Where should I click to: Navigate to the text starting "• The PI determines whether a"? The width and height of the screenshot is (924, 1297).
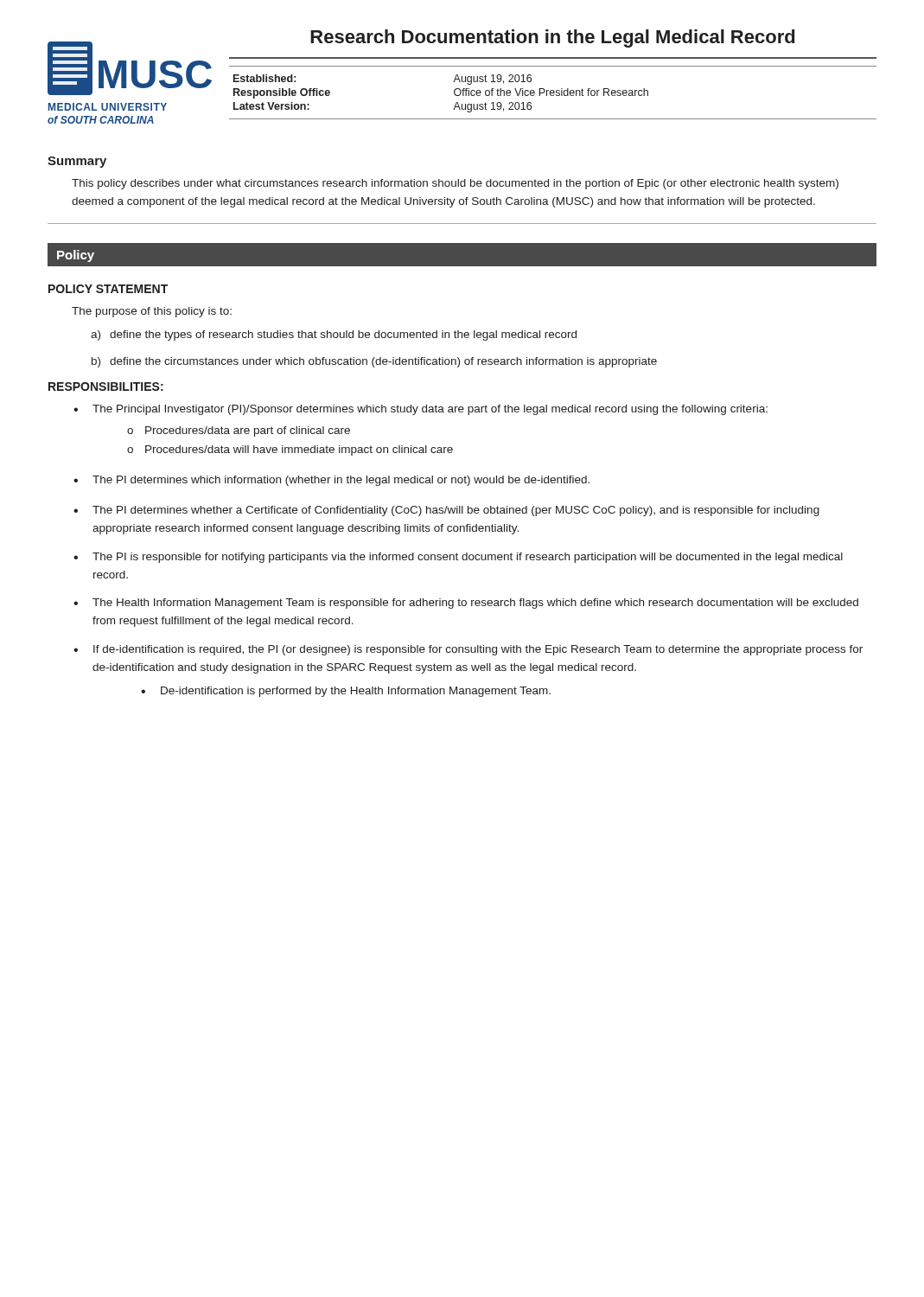click(x=475, y=519)
